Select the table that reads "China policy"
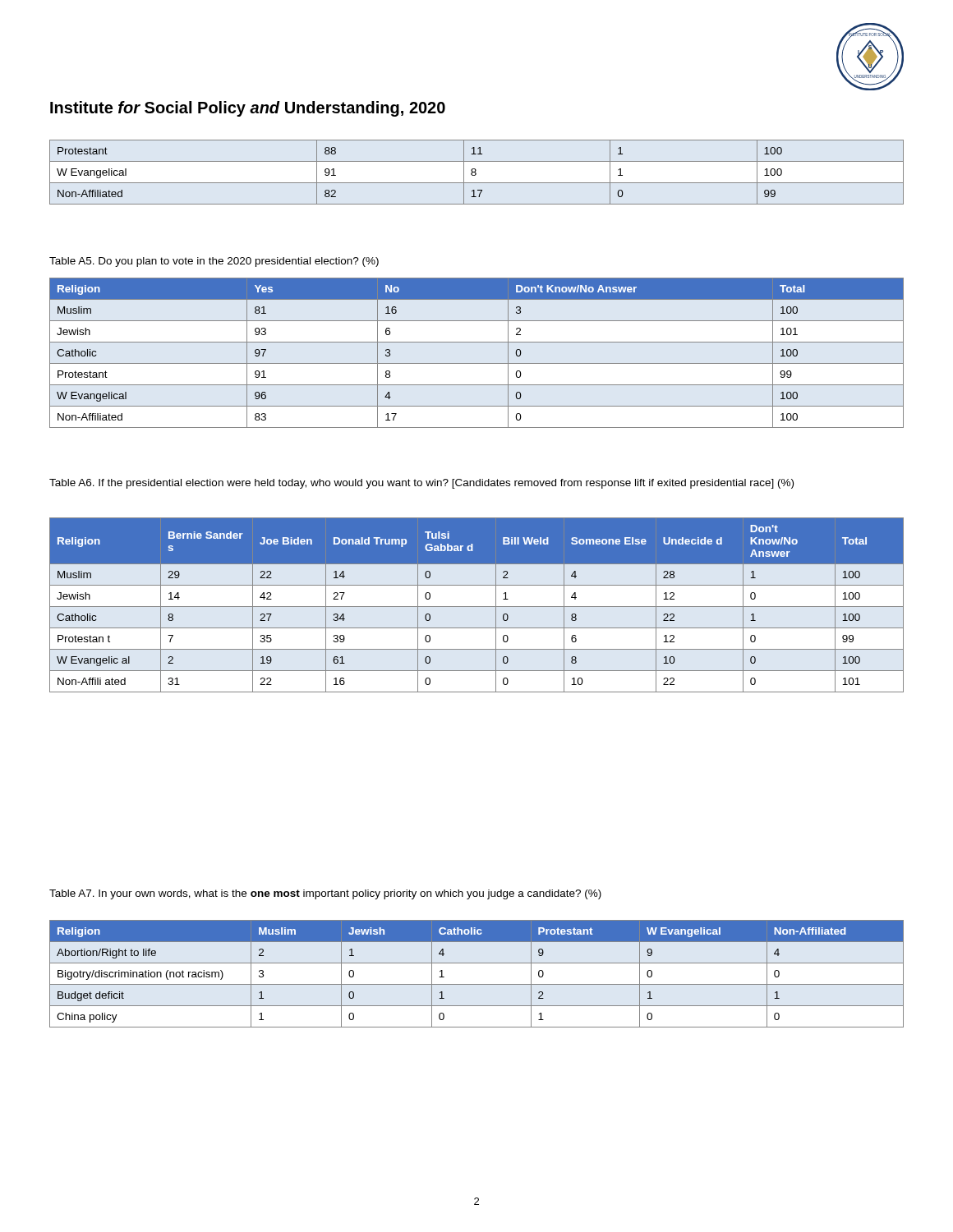The height and width of the screenshot is (1232, 953). pos(476,974)
